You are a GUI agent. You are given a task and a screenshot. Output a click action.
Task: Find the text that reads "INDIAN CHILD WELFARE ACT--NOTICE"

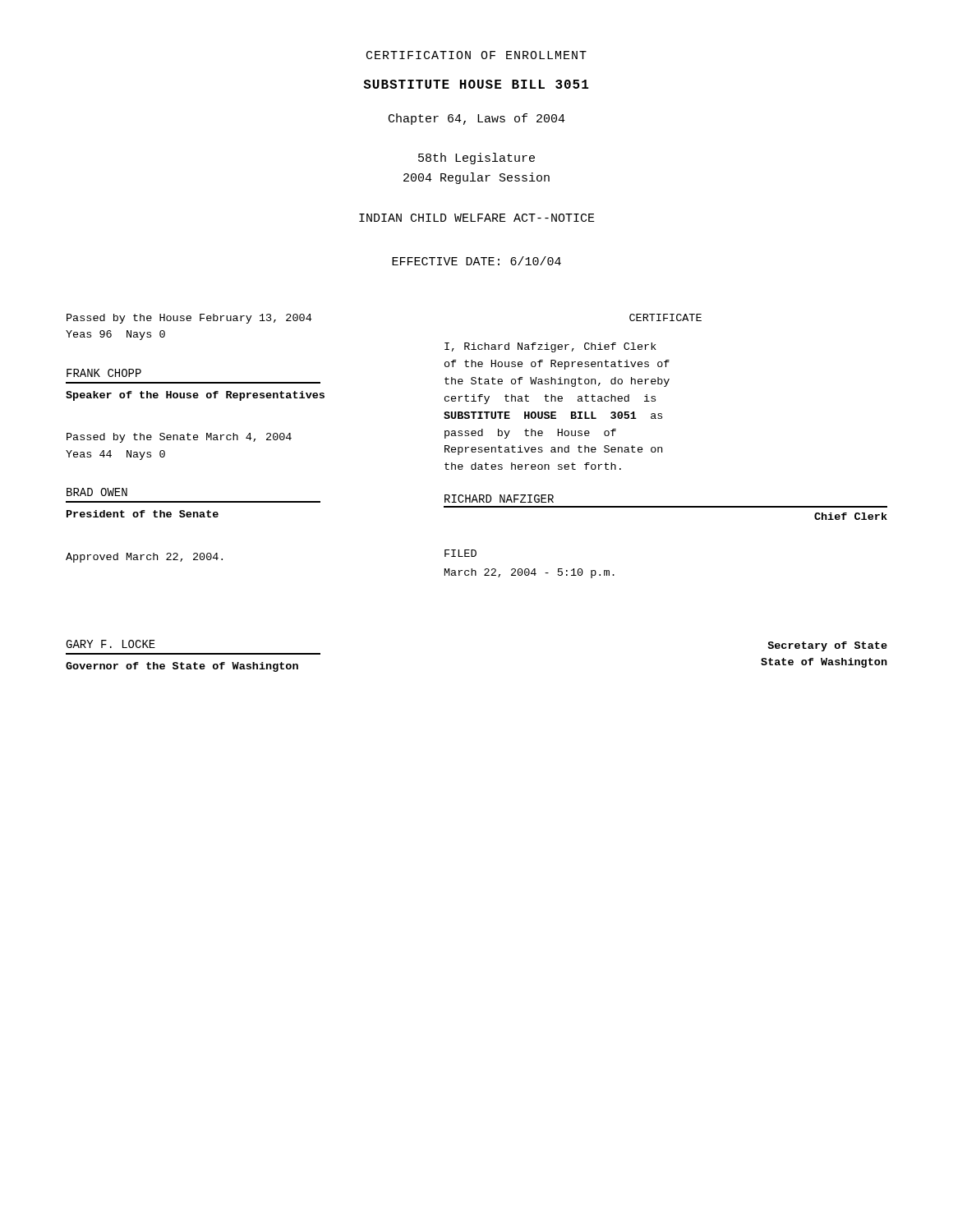click(x=476, y=219)
